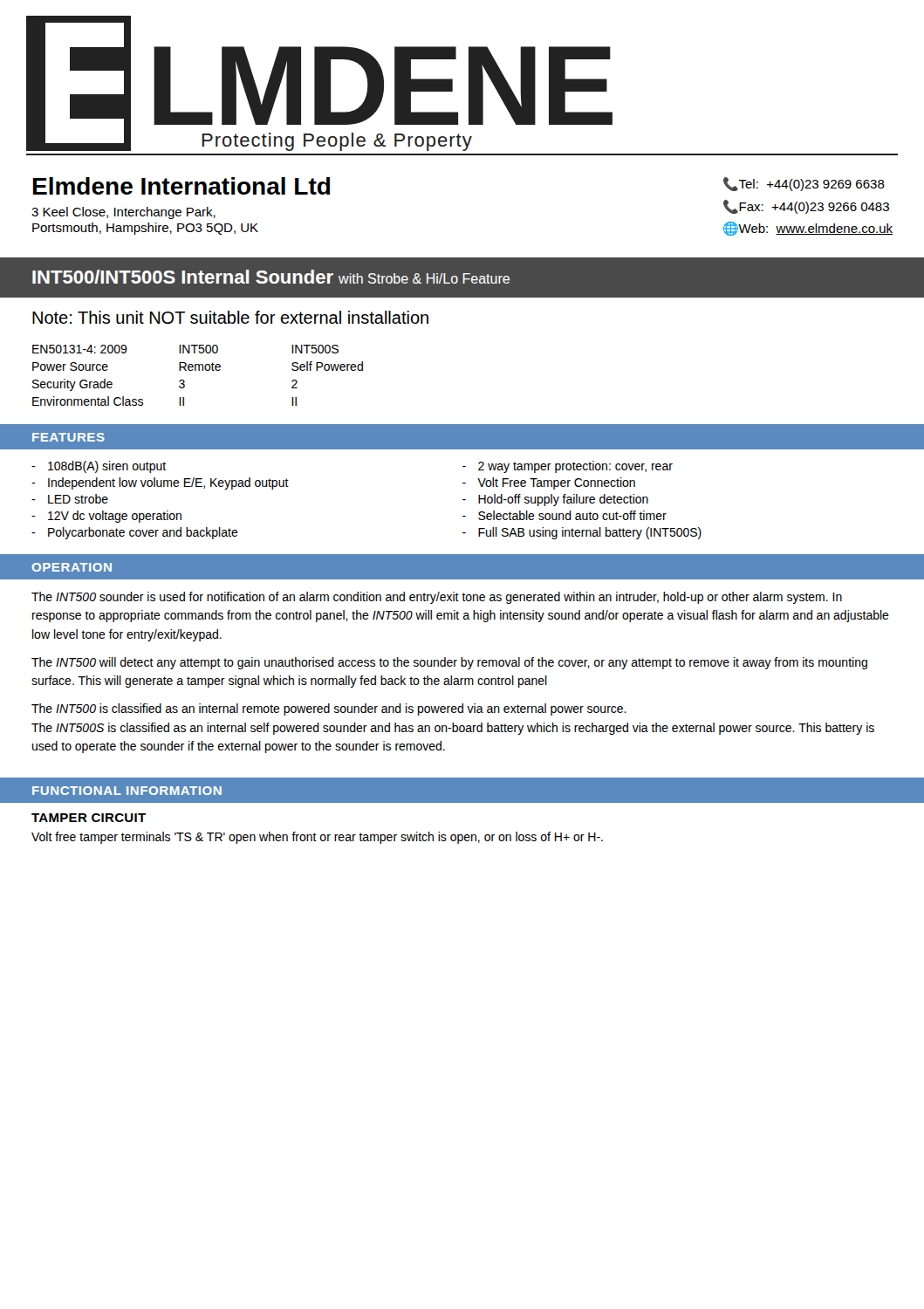924x1309 pixels.
Task: Find the table that mentions "EN50131-4: 2009"
Action: click(462, 375)
